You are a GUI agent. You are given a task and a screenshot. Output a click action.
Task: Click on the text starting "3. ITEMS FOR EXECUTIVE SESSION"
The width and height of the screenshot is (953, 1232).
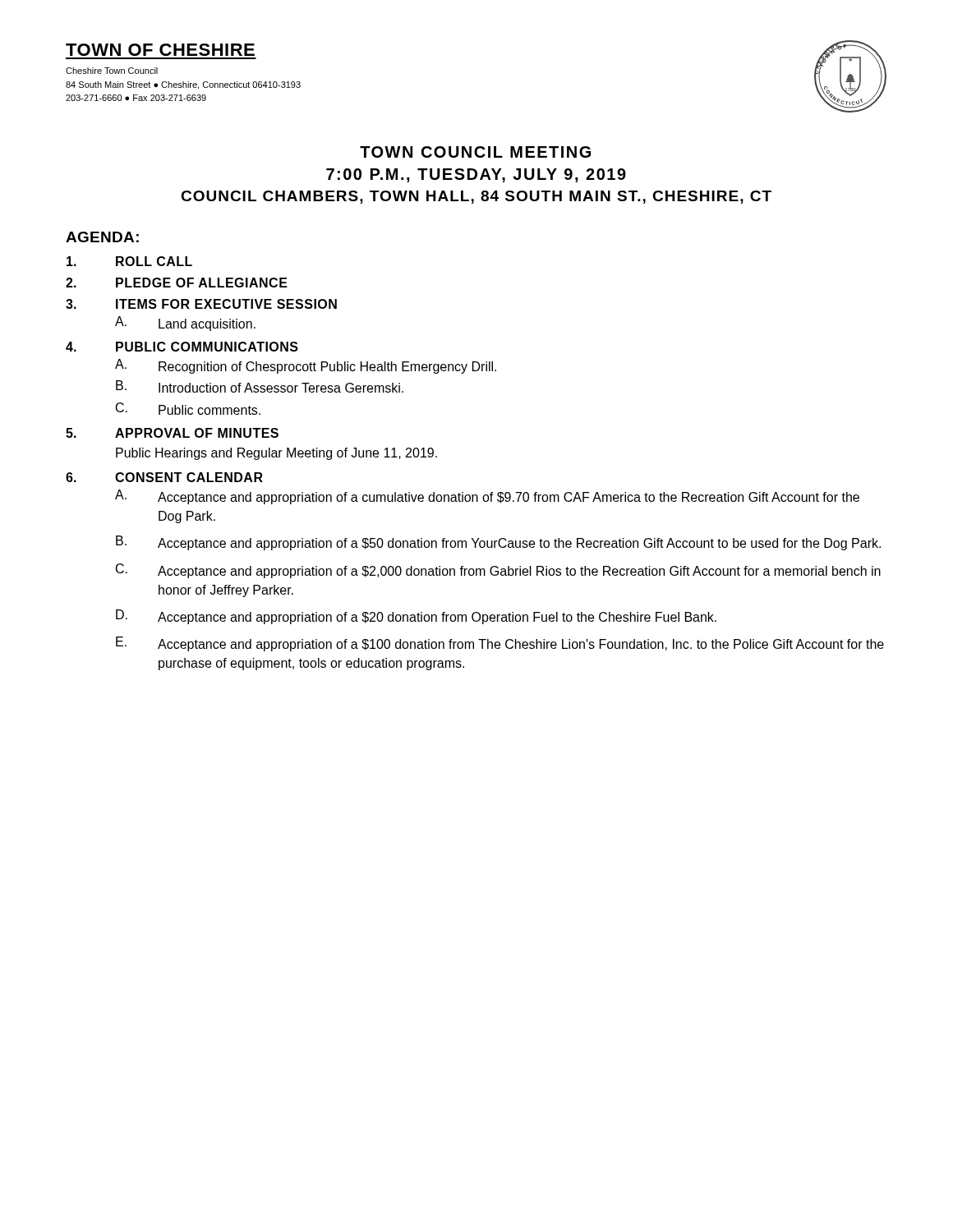click(202, 305)
